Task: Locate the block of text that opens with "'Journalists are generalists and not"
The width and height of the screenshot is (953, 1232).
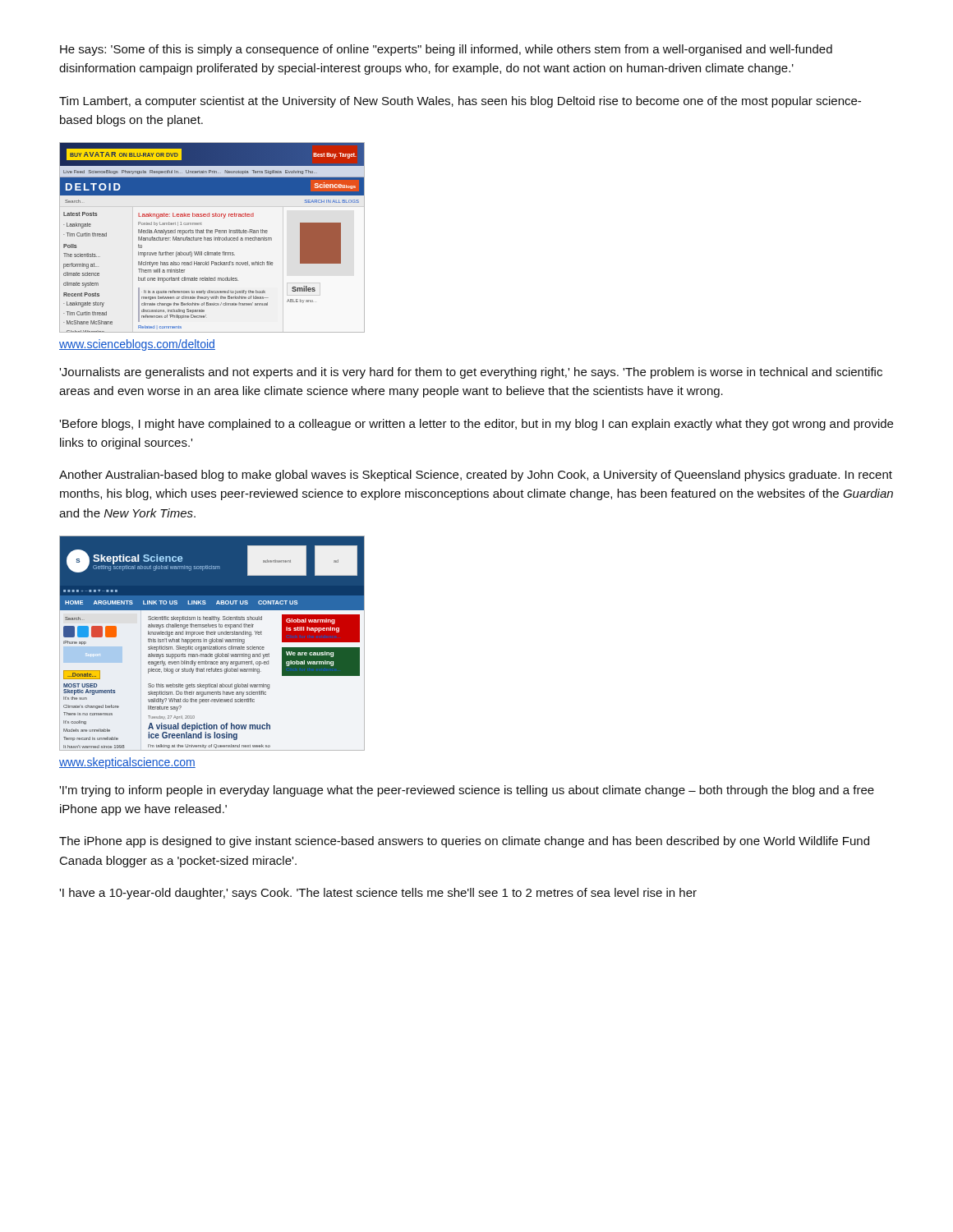Action: pos(471,381)
